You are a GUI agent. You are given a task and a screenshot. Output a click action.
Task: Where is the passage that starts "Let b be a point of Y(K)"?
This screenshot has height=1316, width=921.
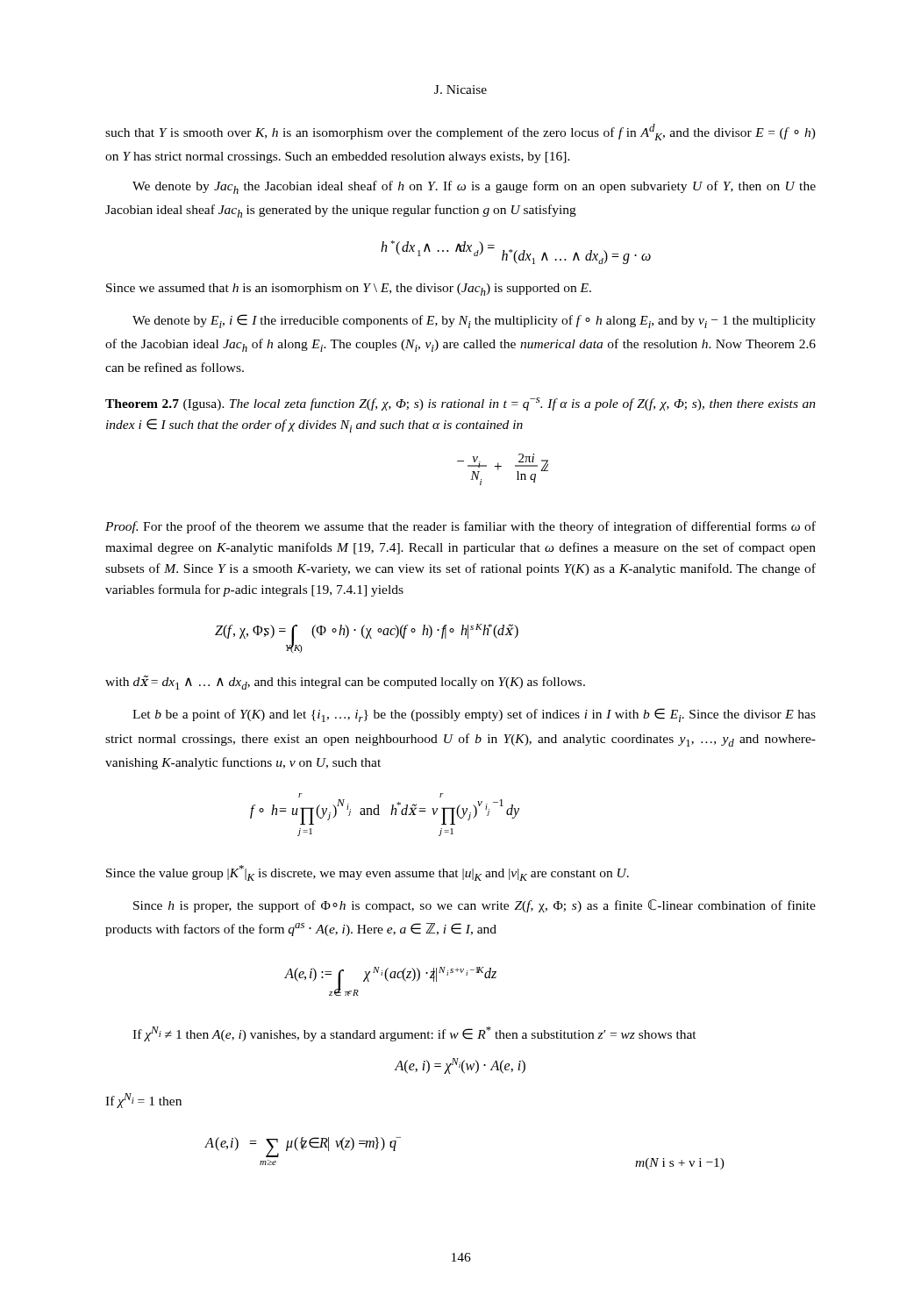pyautogui.click(x=460, y=738)
